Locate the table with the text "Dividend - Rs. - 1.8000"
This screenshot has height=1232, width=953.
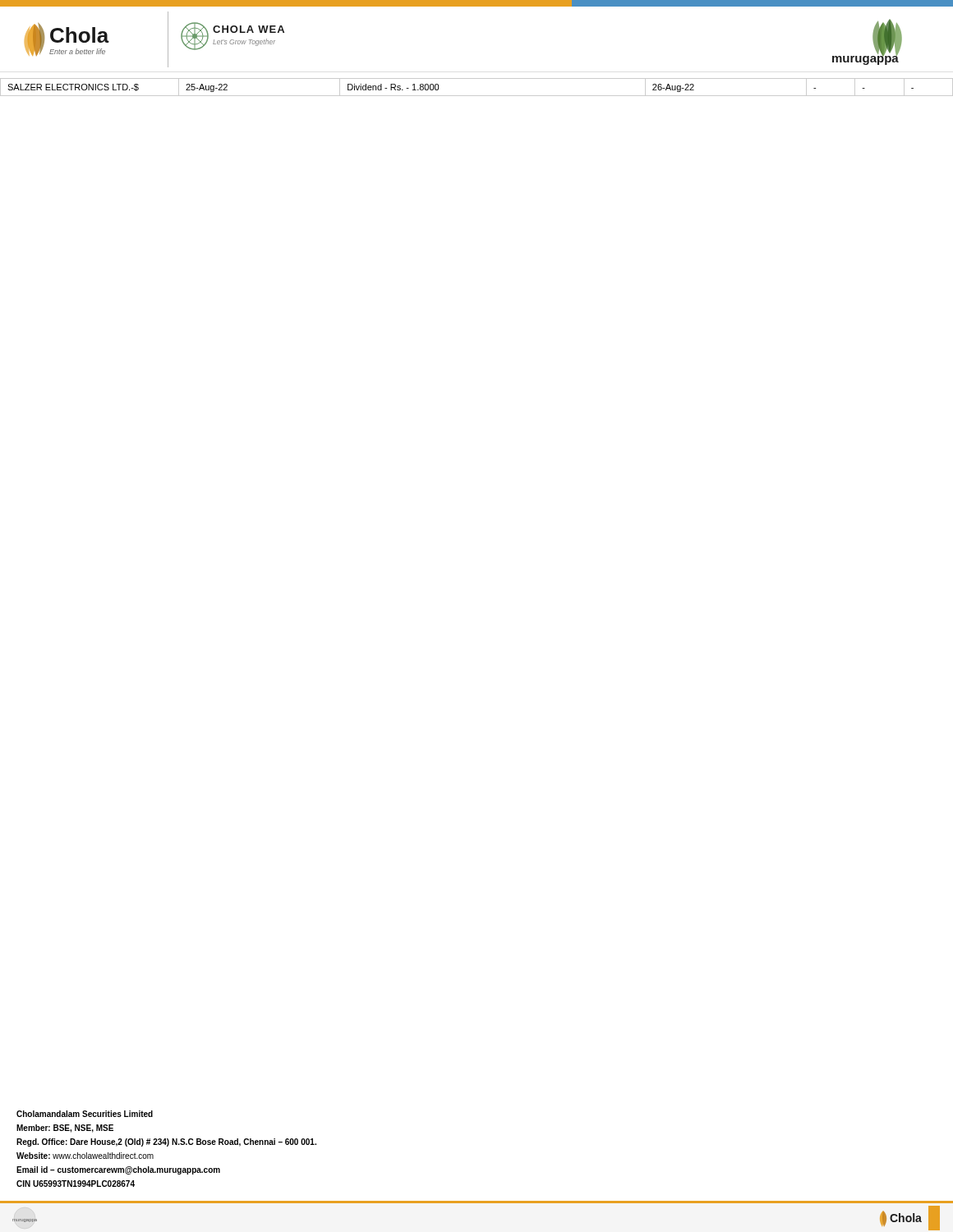click(476, 87)
